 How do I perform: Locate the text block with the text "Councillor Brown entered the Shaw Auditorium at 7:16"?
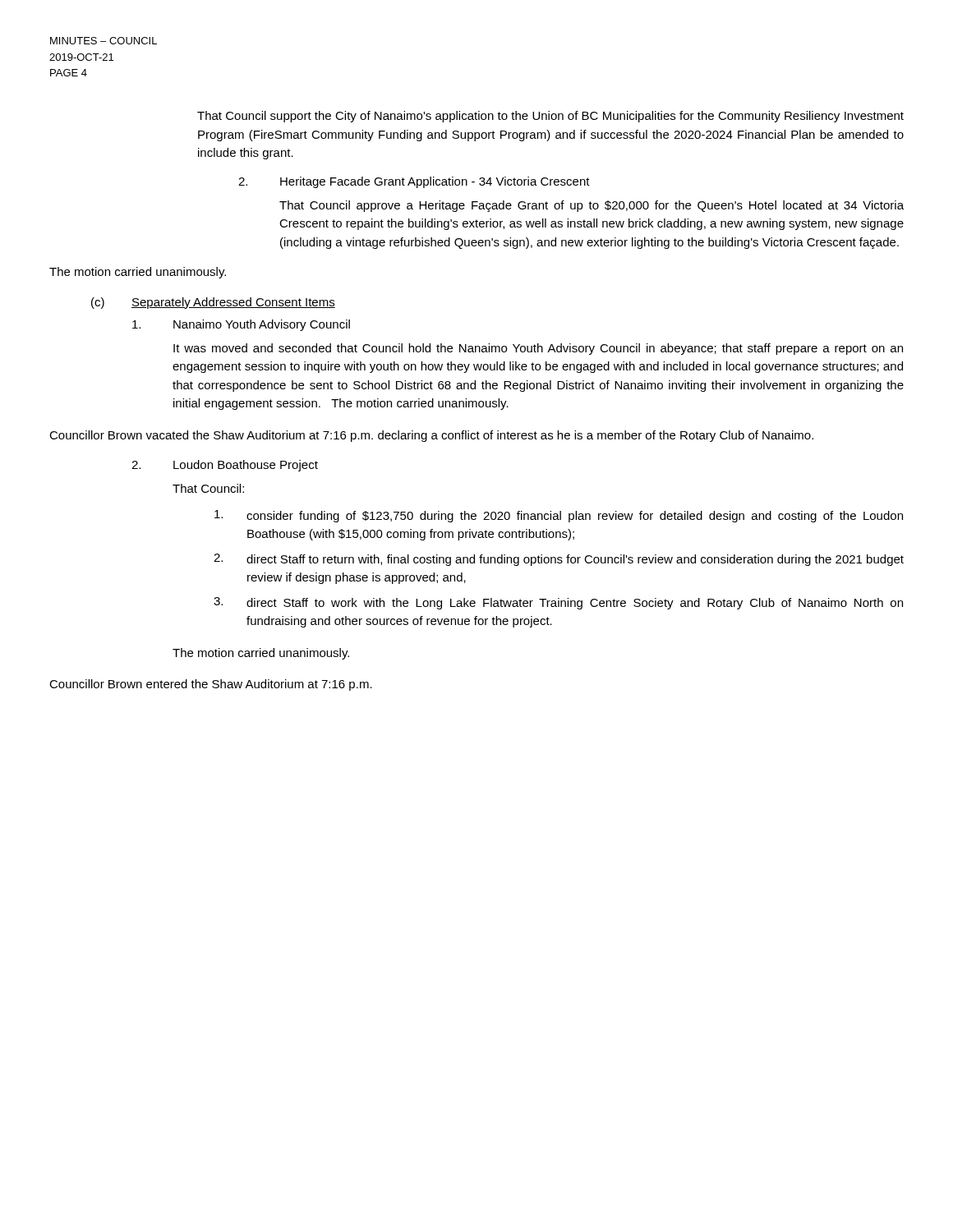(211, 685)
